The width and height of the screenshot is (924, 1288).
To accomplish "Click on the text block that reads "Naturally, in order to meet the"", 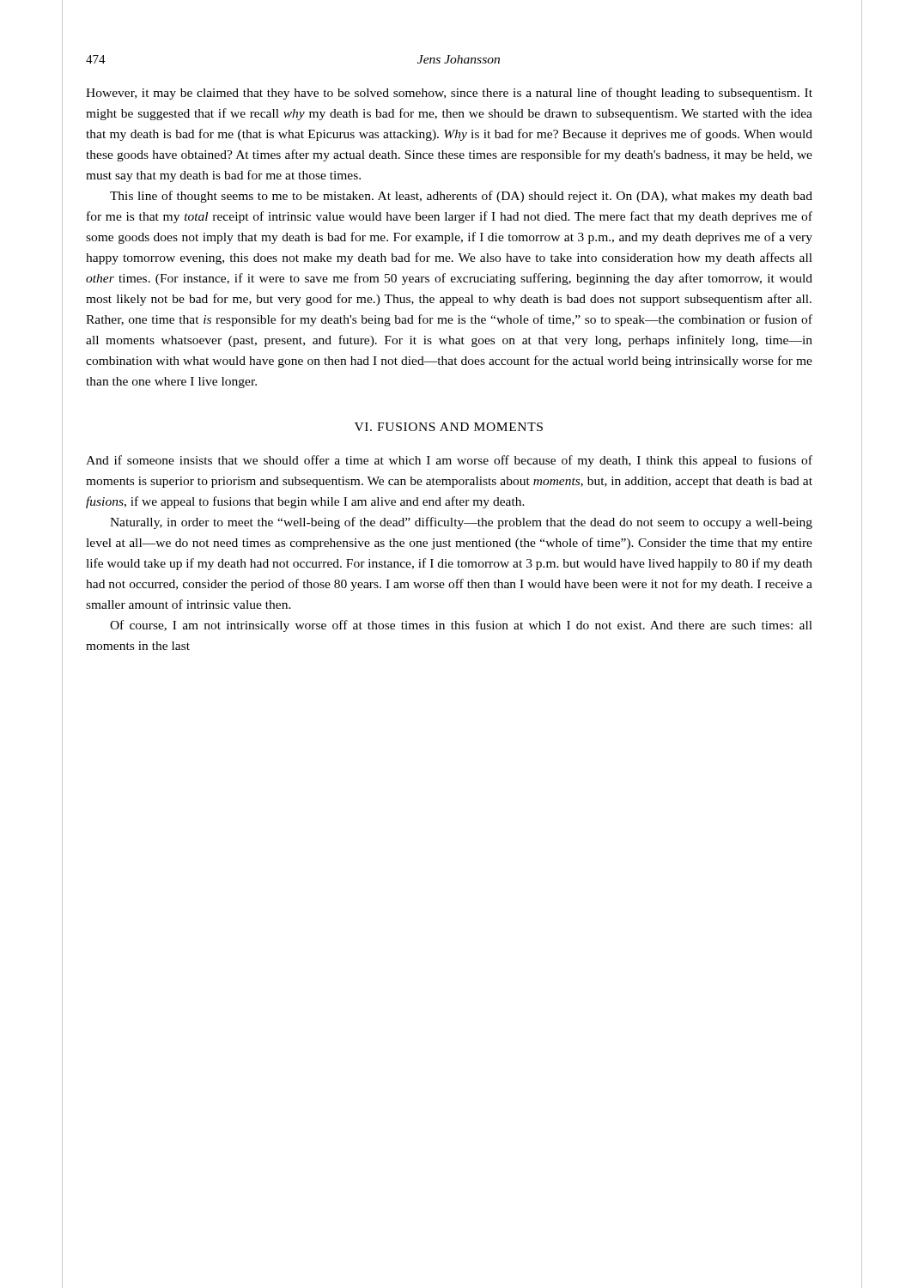I will pyautogui.click(x=449, y=564).
